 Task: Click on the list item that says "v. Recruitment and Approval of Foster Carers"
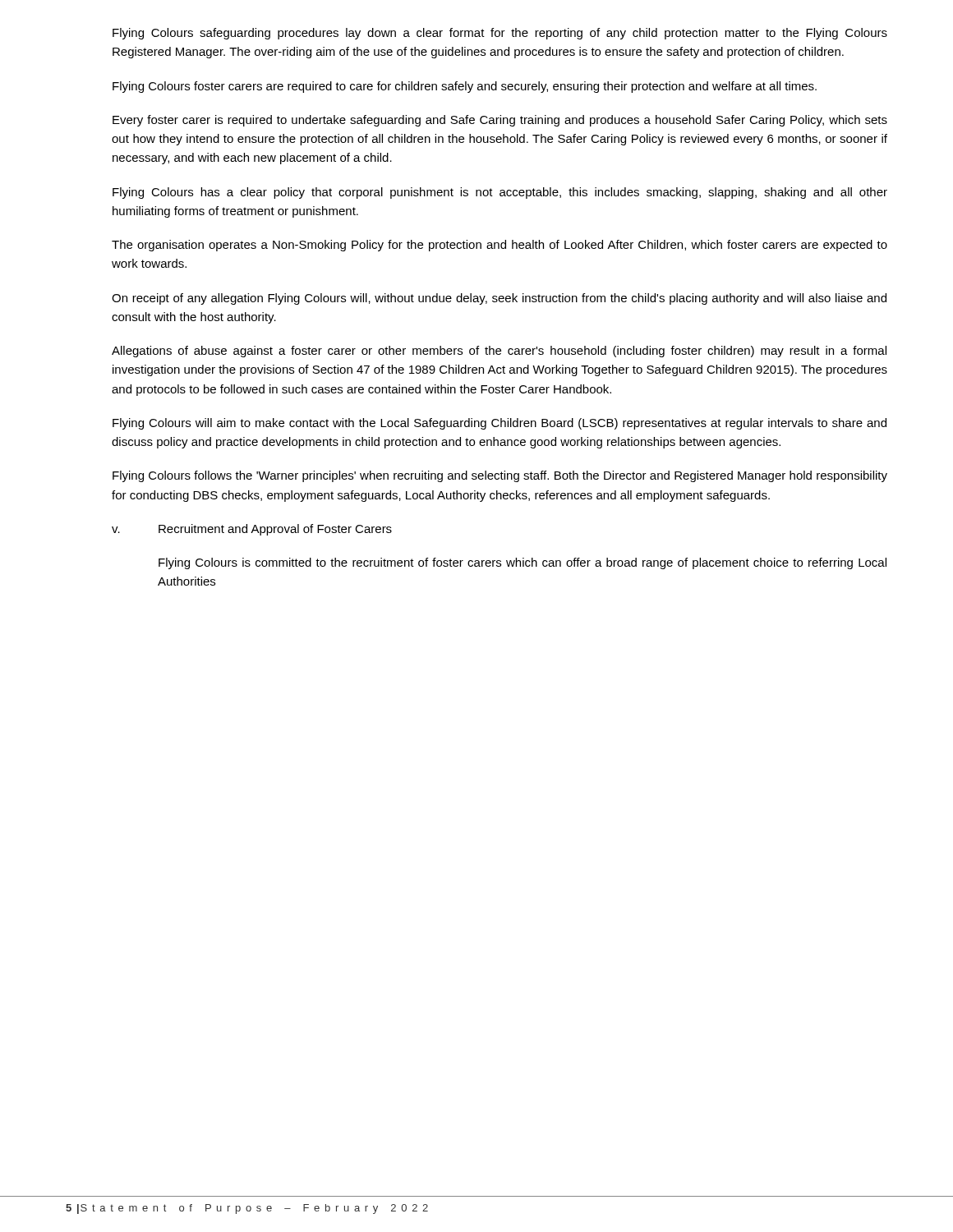(252, 530)
